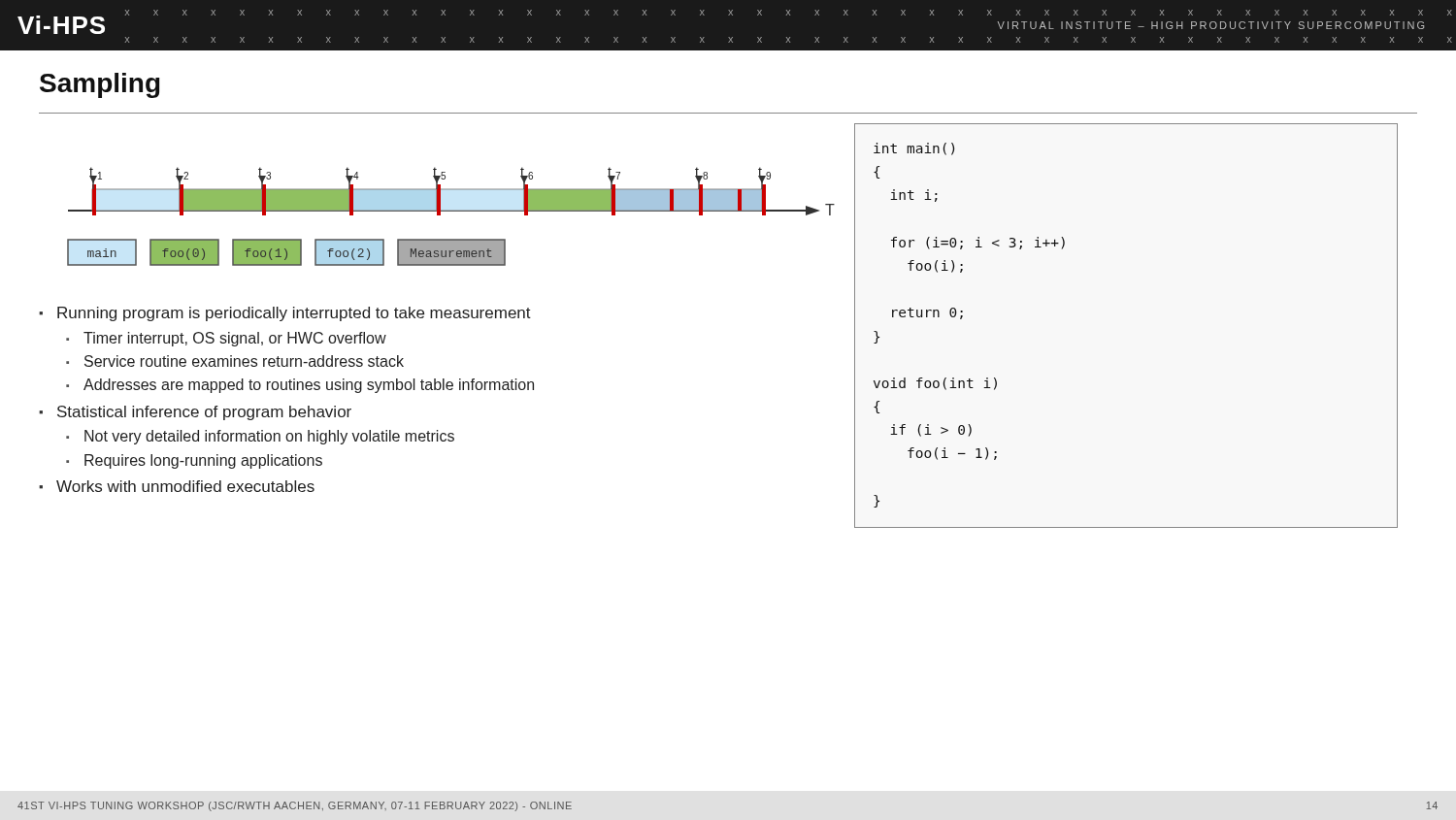Screen dimensions: 820x1456
Task: Find the list item containing "Running program is periodically interrupted"
Action: (x=294, y=314)
